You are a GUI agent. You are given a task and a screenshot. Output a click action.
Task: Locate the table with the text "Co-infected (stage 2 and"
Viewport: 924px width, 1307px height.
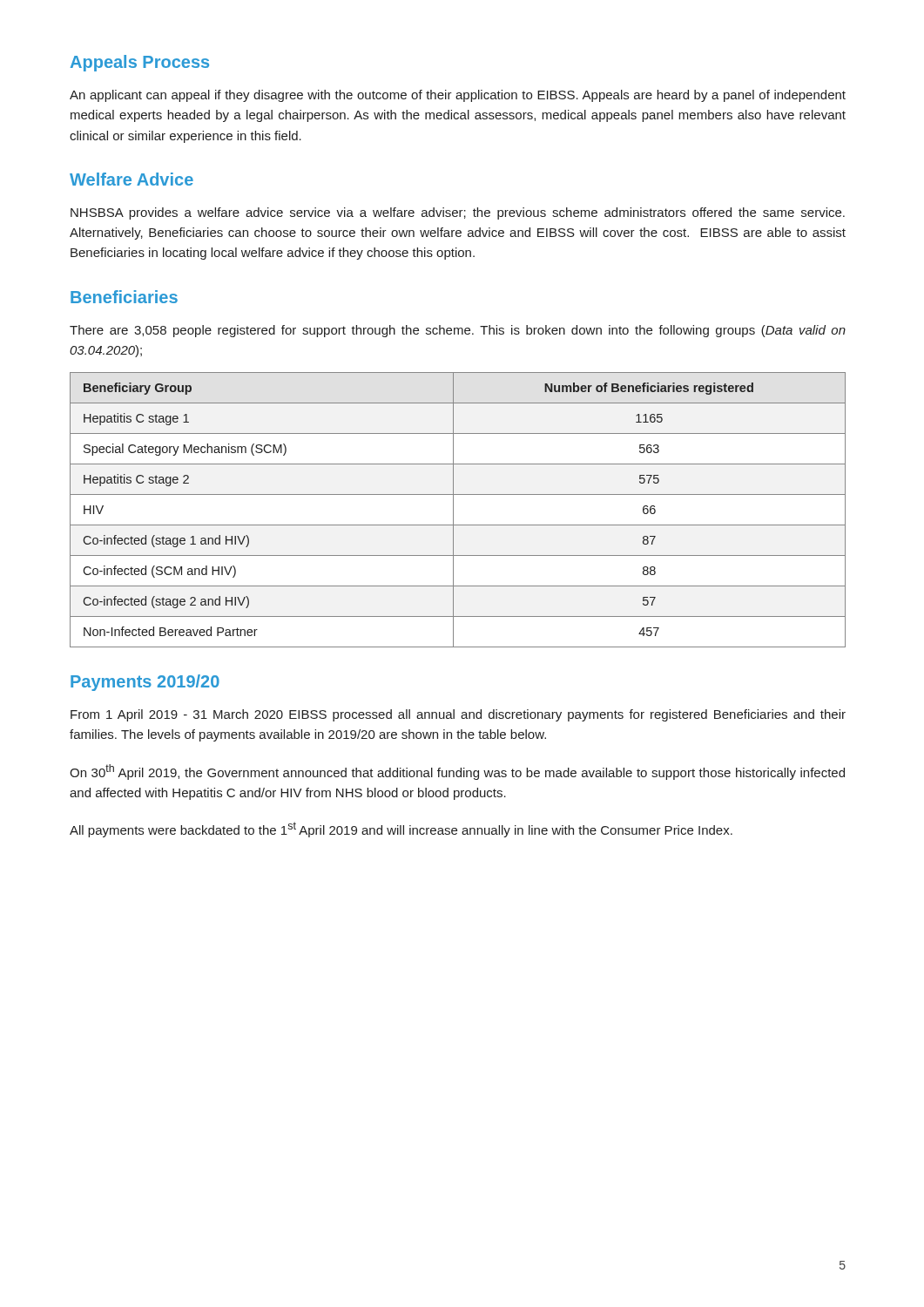458,510
